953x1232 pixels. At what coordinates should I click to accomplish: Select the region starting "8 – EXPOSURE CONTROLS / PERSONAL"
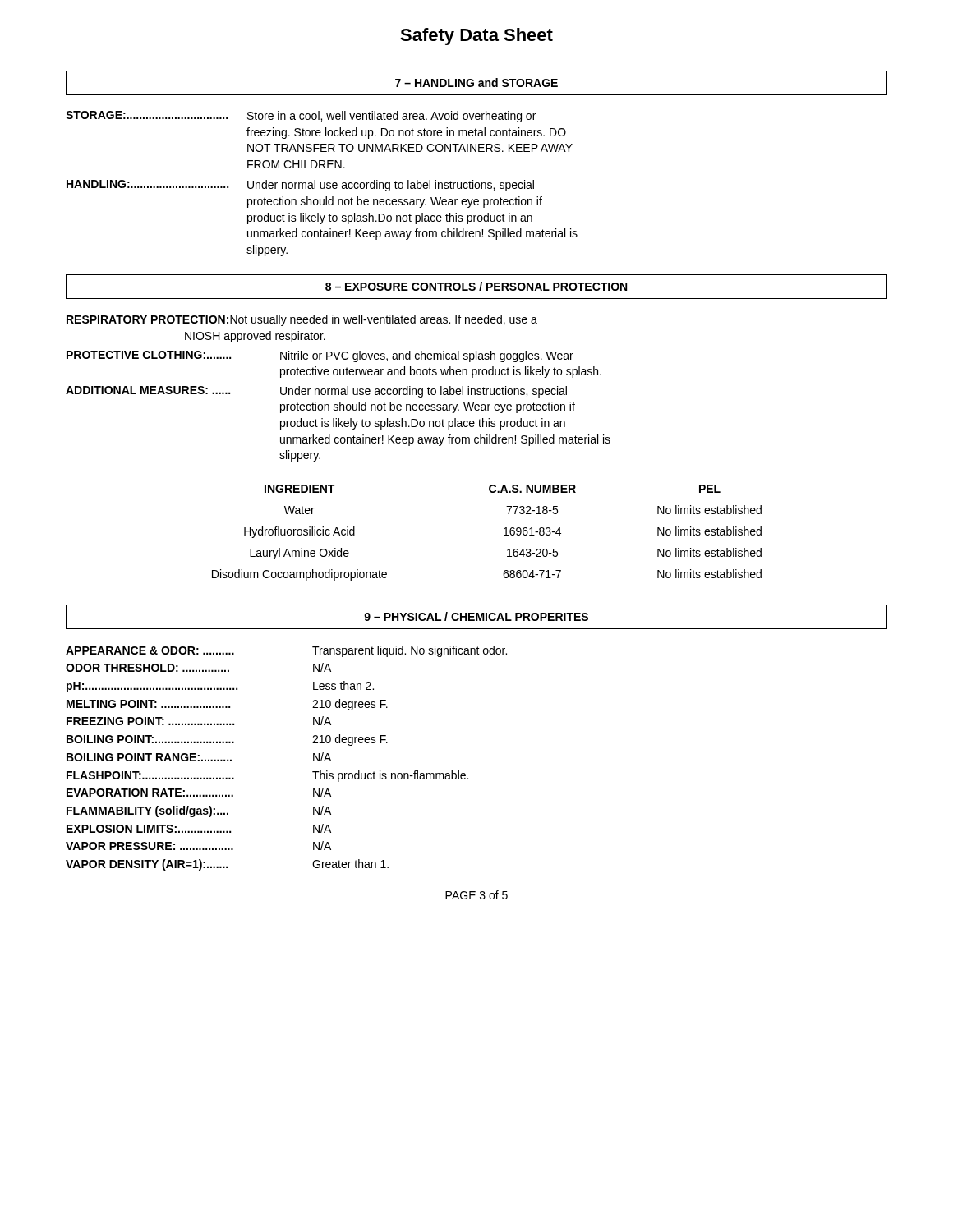click(x=476, y=287)
